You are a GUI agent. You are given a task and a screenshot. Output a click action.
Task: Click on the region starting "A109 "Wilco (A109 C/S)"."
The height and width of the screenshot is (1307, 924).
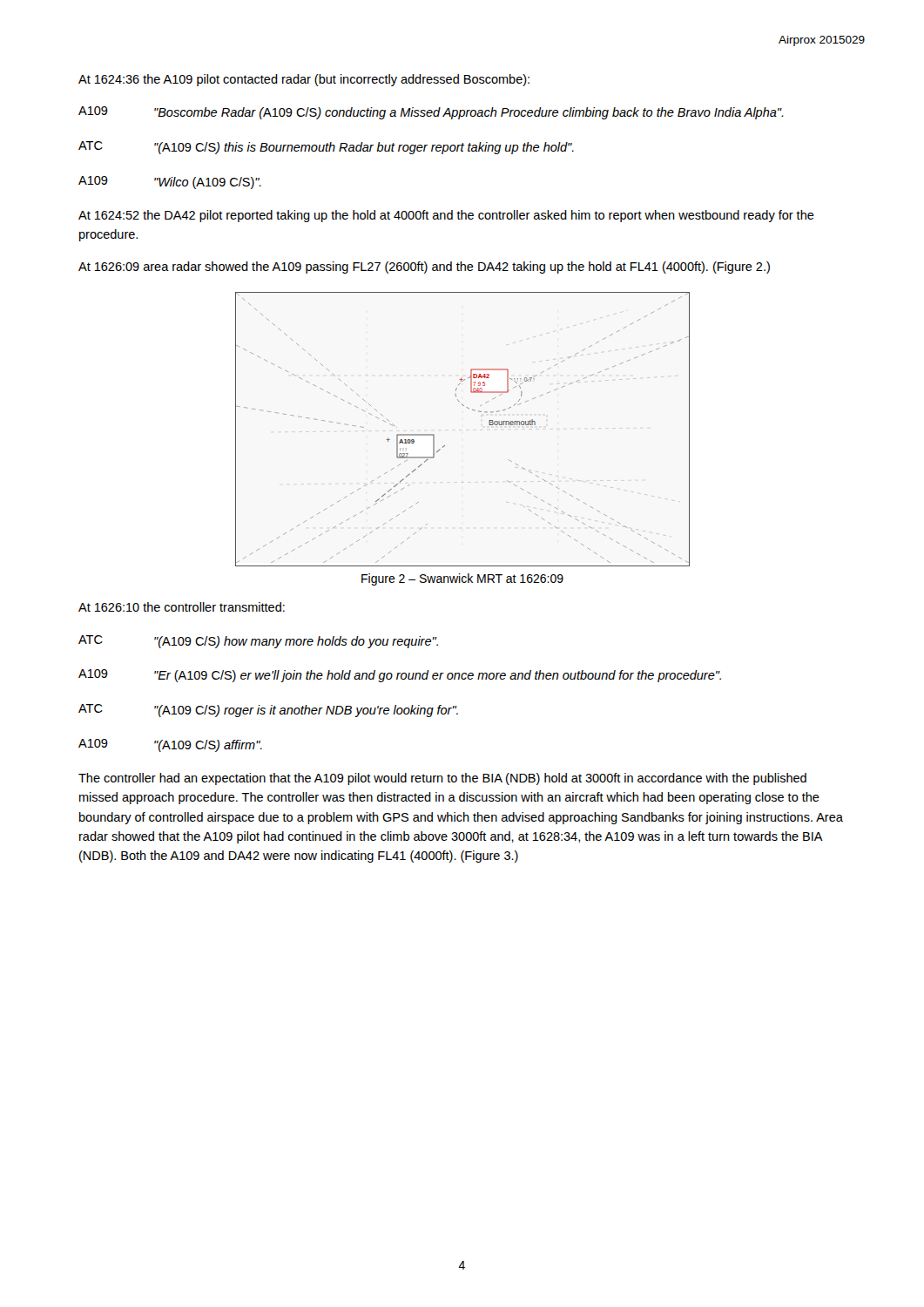click(170, 183)
